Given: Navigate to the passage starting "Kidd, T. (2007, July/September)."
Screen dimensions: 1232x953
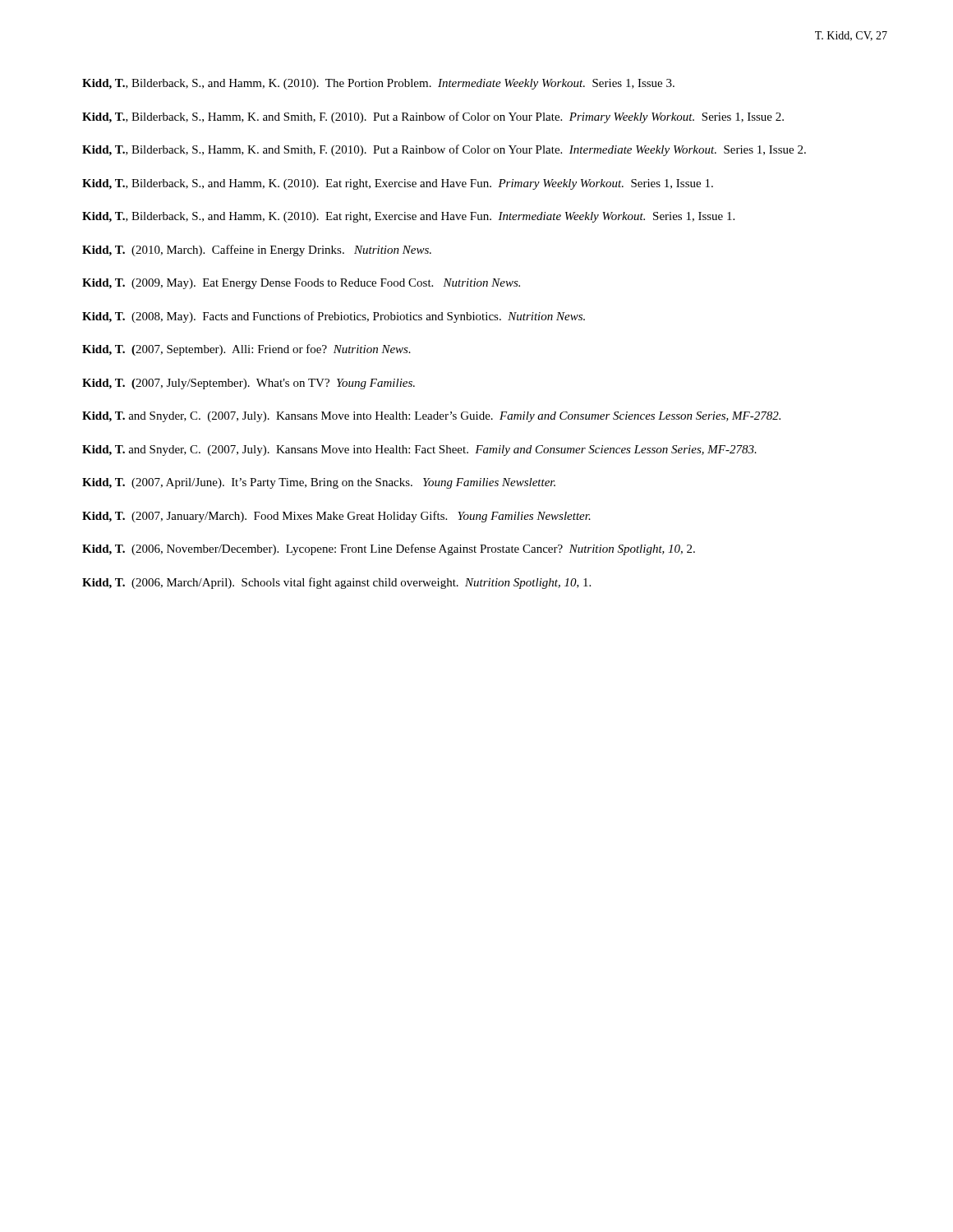Looking at the screenshot, I should 249,382.
